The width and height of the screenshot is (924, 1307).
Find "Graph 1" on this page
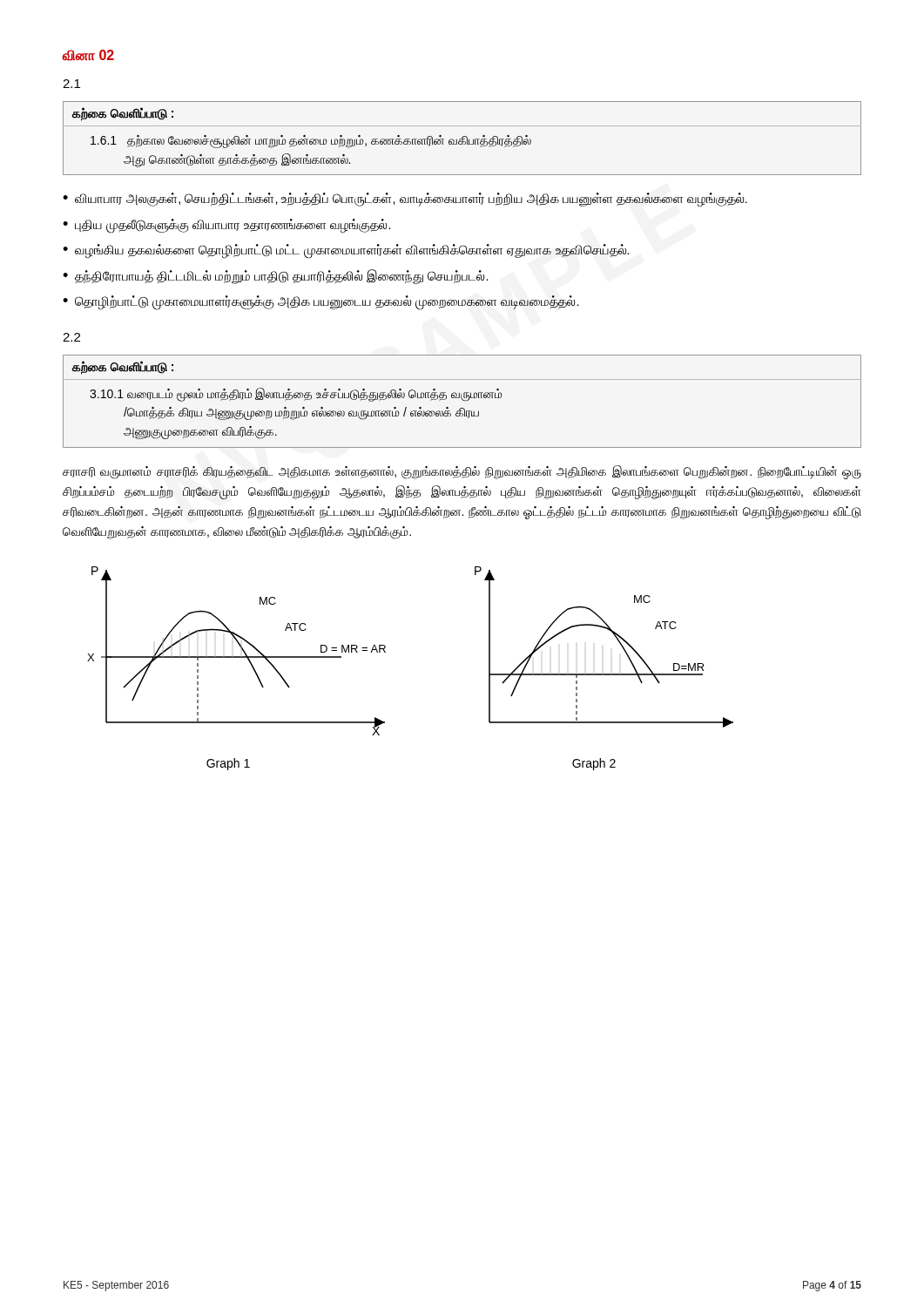point(228,763)
